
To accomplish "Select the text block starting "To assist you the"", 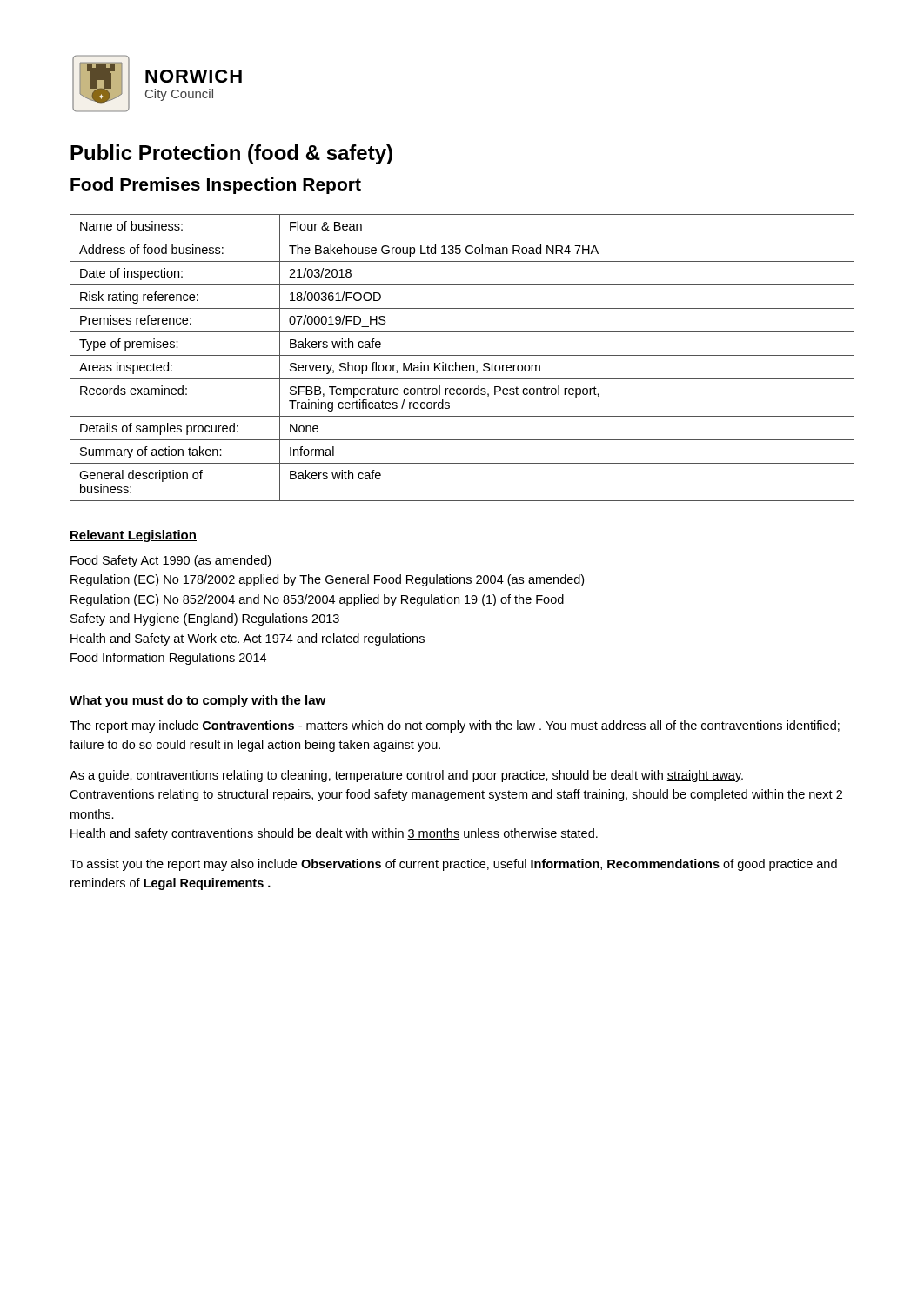I will 453,873.
